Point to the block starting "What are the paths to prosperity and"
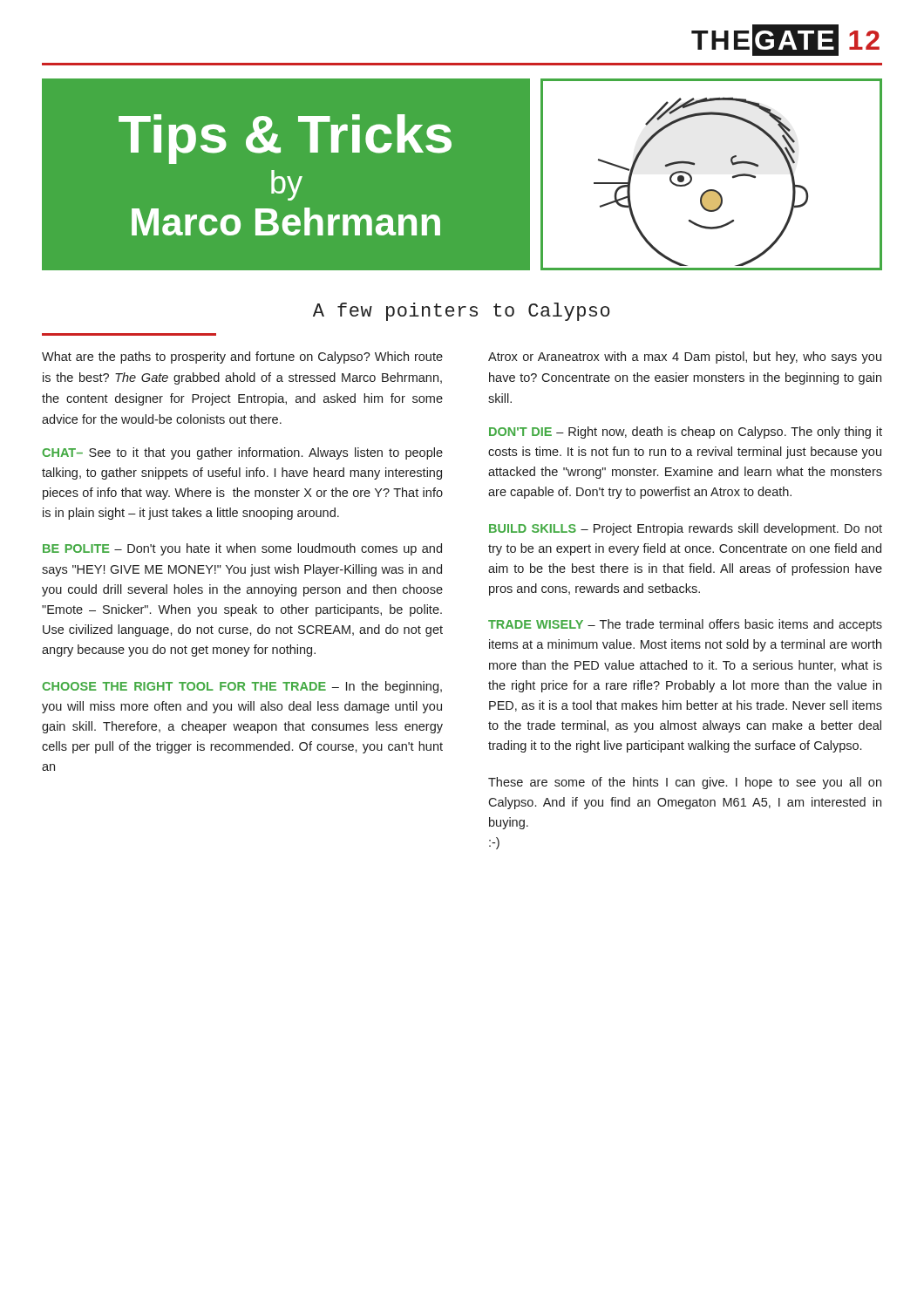924x1308 pixels. [x=242, y=388]
